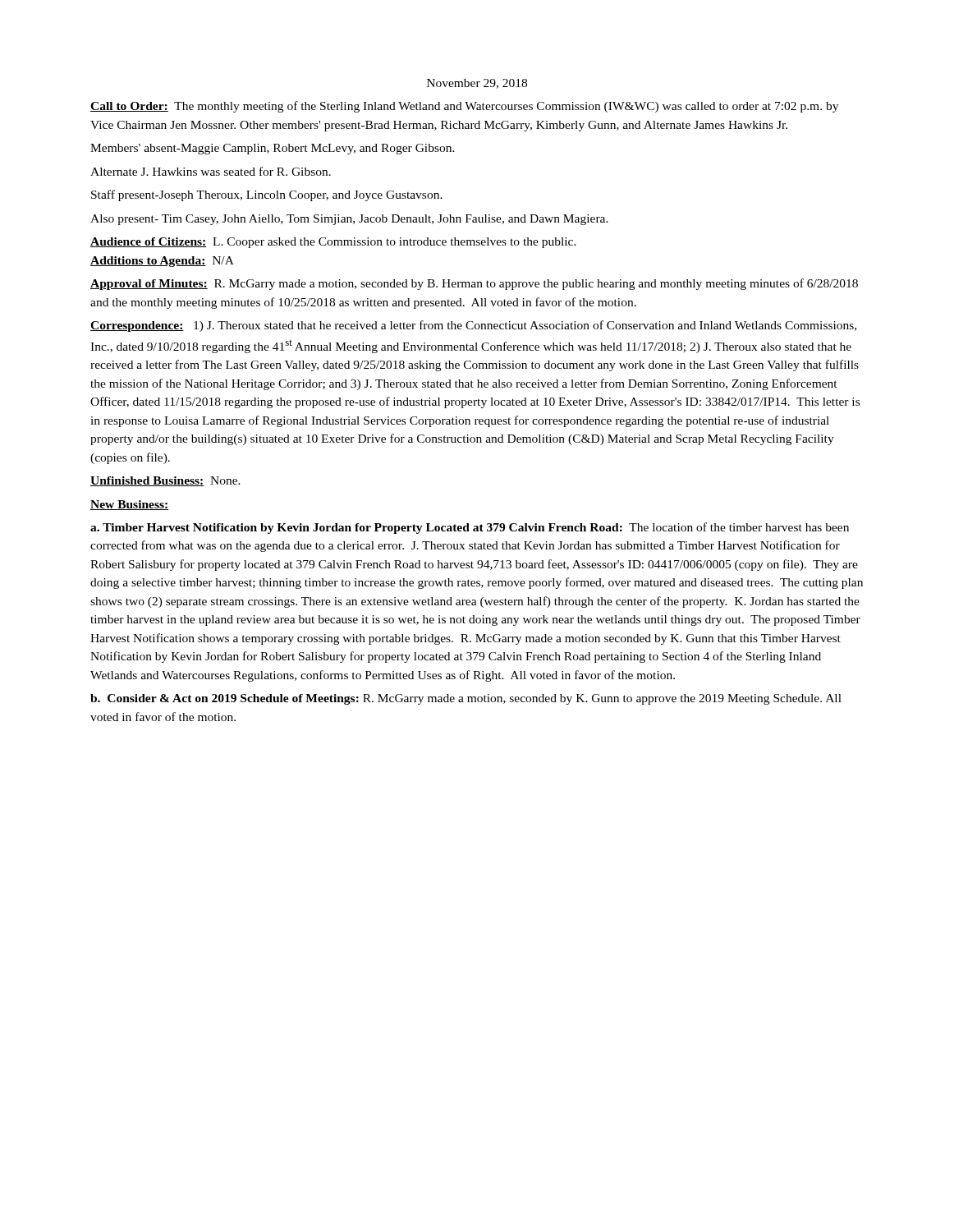Locate the text block that reads "Also present- Tim Casey, John"
Image resolution: width=954 pixels, height=1232 pixels.
[x=477, y=219]
